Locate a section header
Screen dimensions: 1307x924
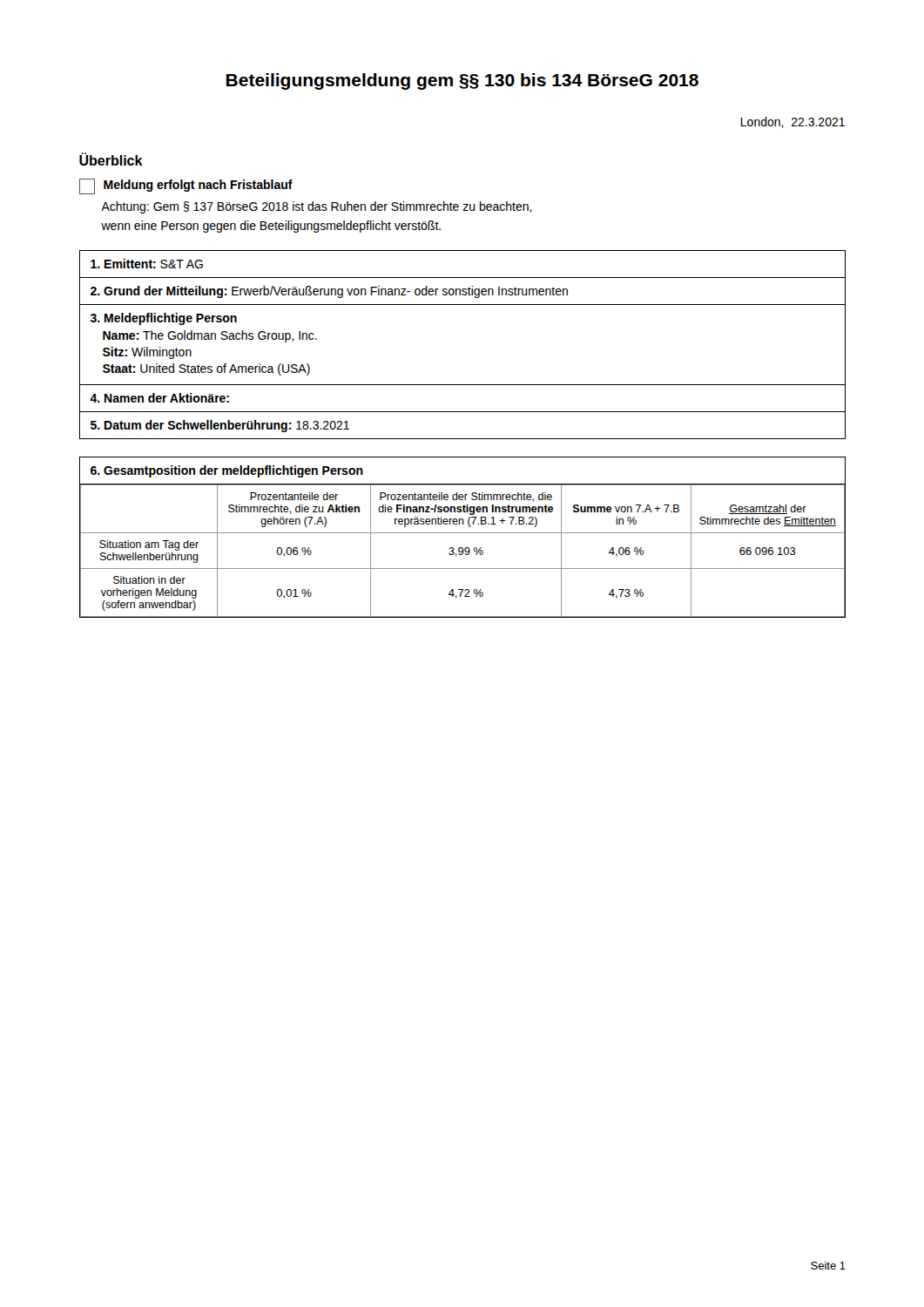pos(111,161)
